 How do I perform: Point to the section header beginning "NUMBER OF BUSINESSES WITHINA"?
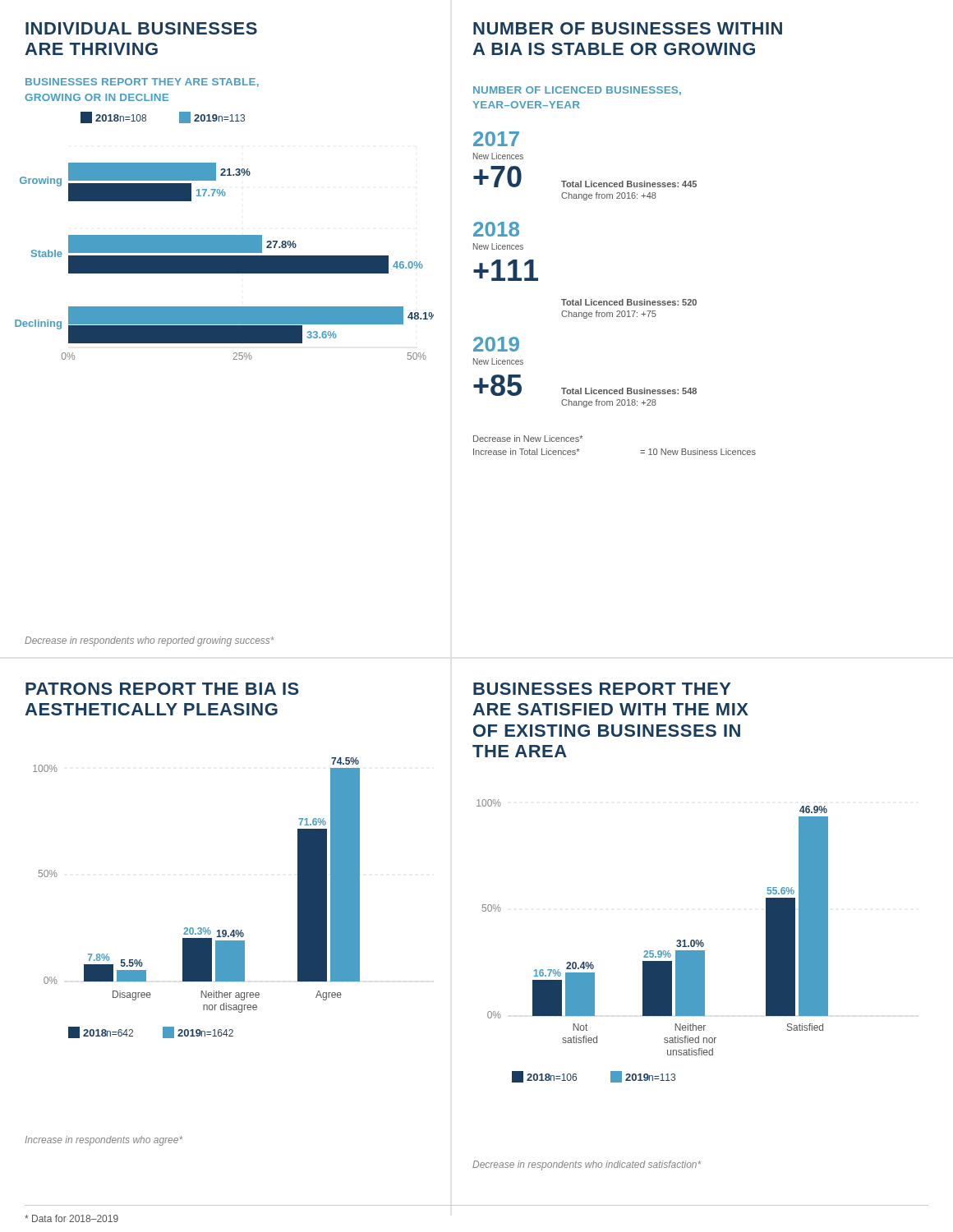coord(628,39)
